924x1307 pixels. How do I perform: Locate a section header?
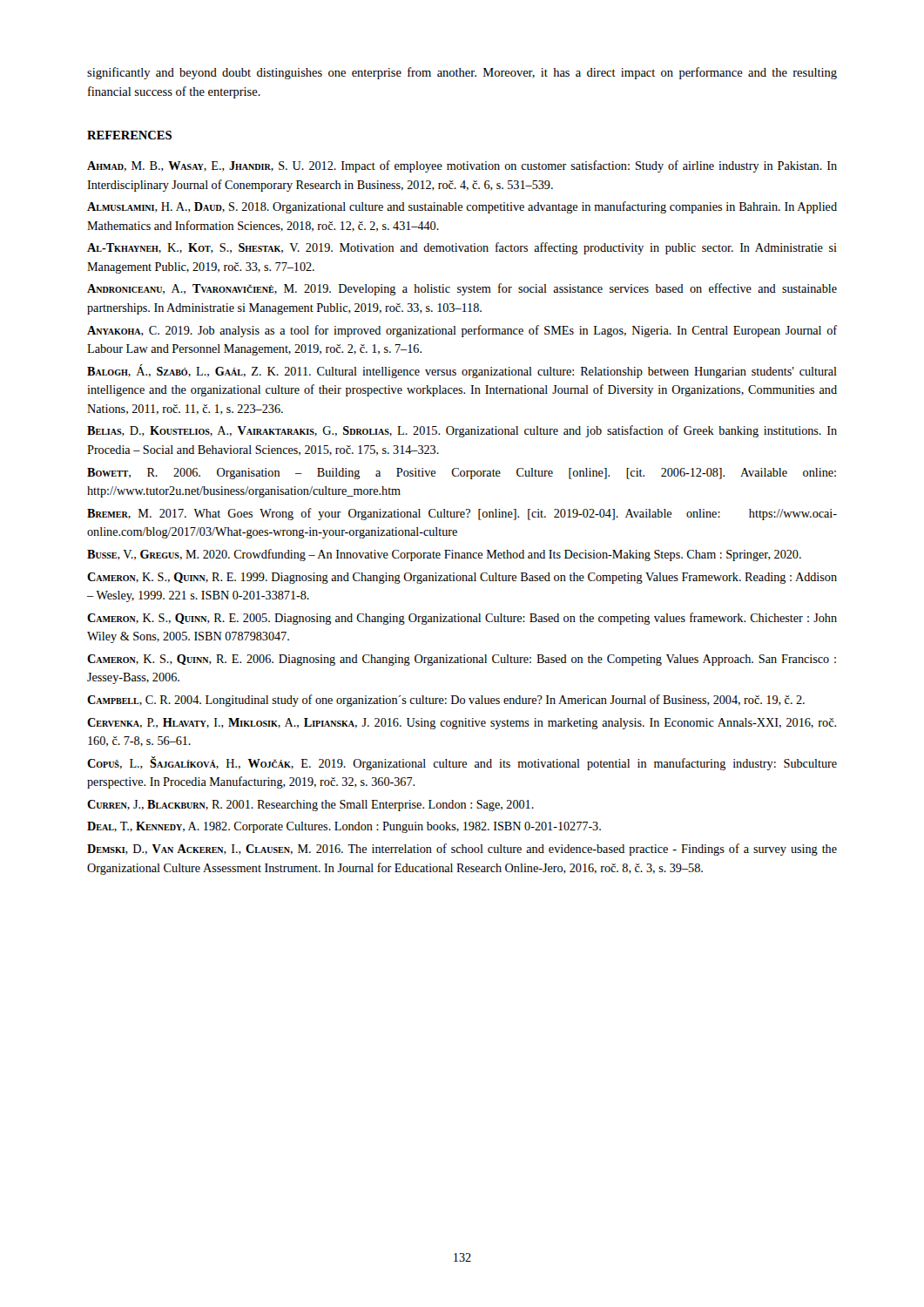(x=130, y=135)
